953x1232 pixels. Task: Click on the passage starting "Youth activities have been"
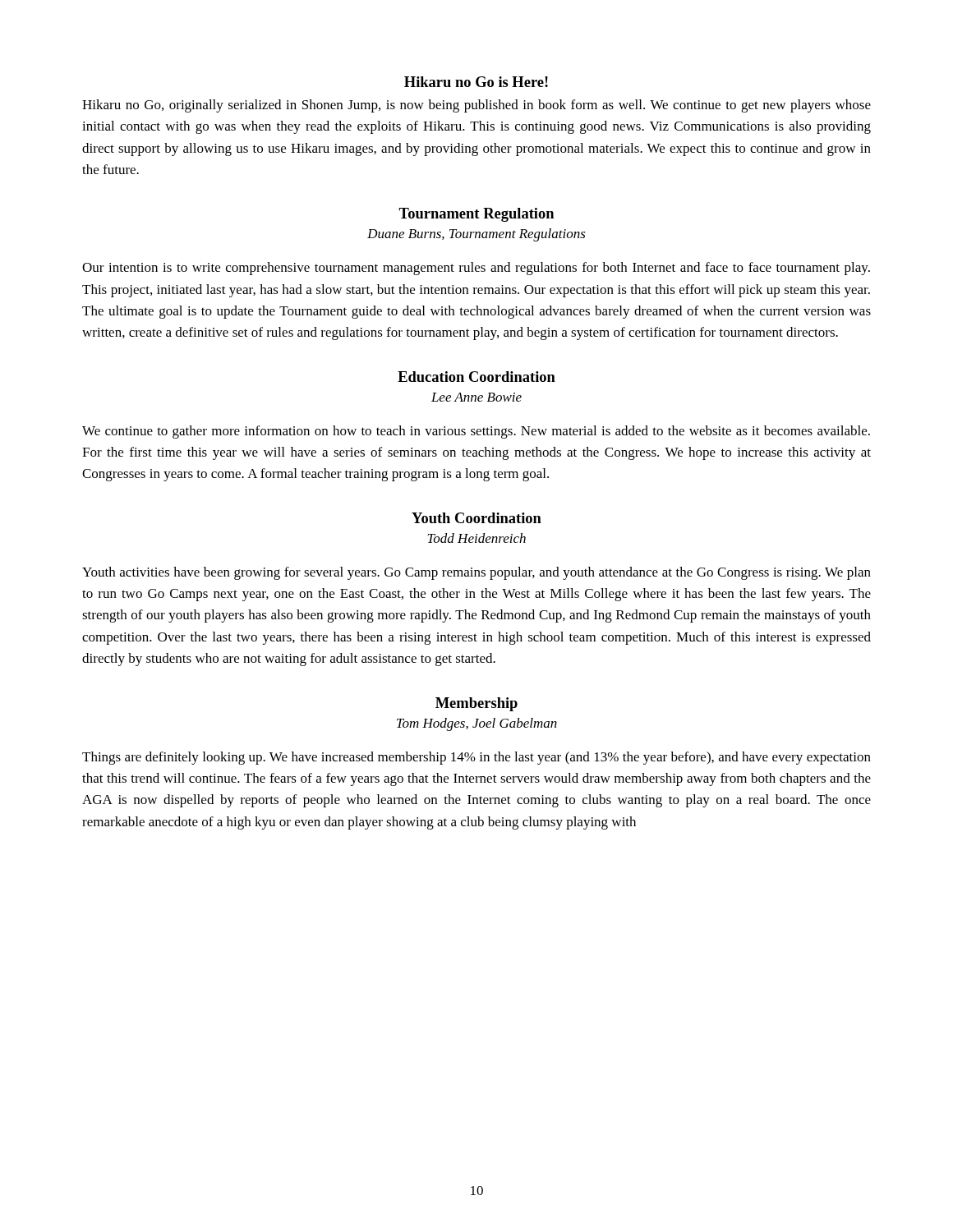coord(476,615)
